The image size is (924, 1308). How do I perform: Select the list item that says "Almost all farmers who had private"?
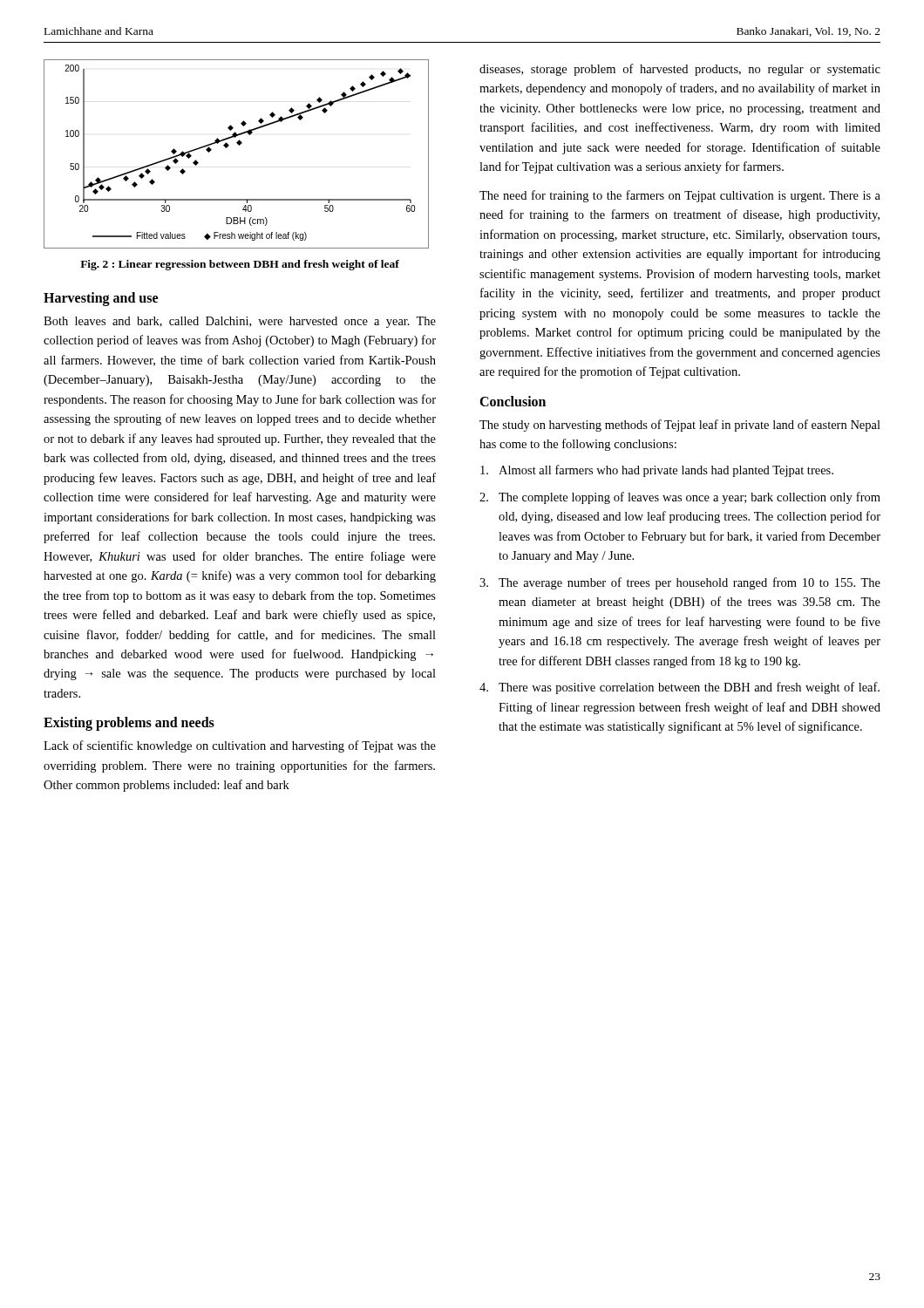tap(680, 471)
